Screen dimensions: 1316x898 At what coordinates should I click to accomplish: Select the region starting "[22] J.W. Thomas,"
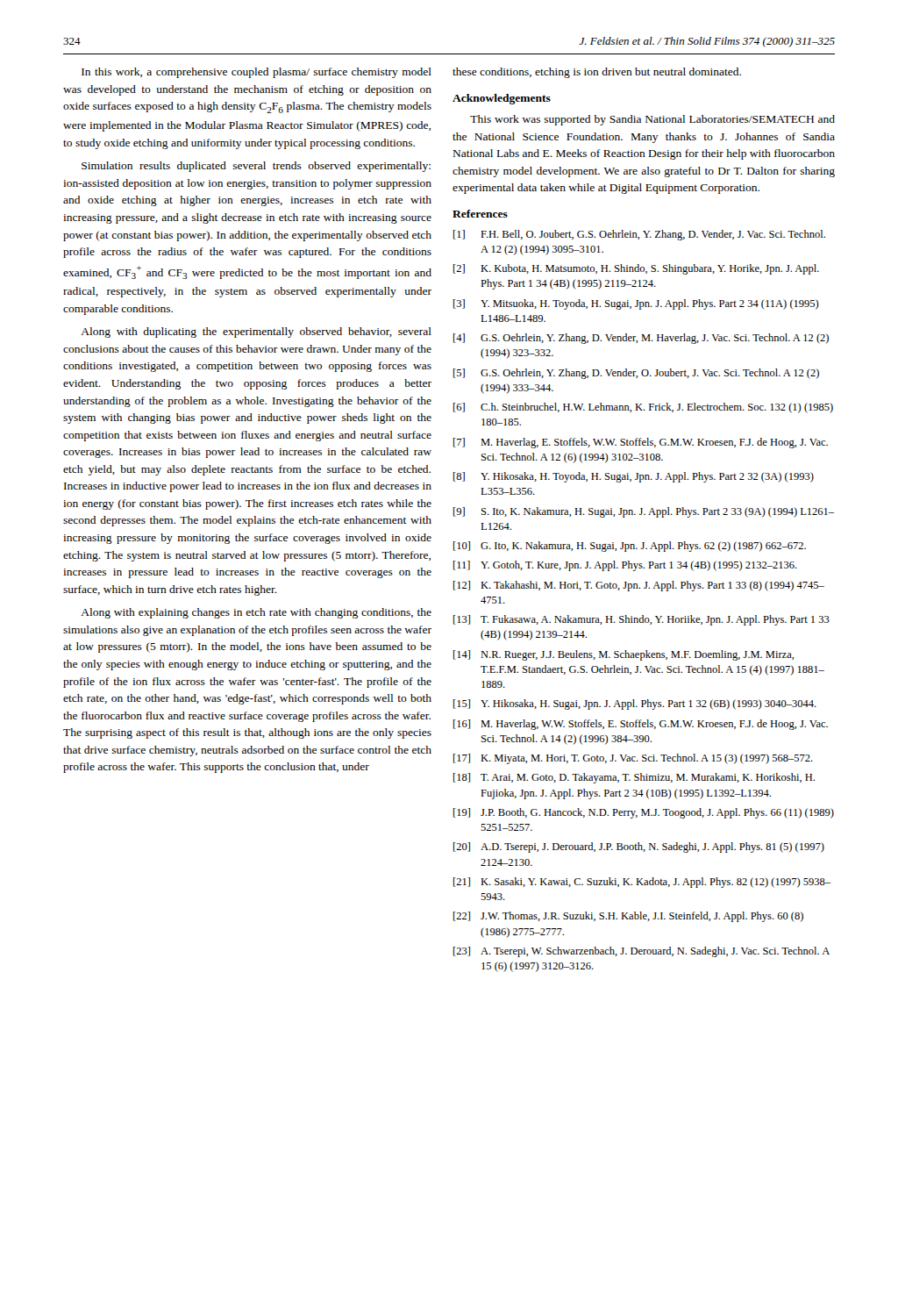point(644,924)
